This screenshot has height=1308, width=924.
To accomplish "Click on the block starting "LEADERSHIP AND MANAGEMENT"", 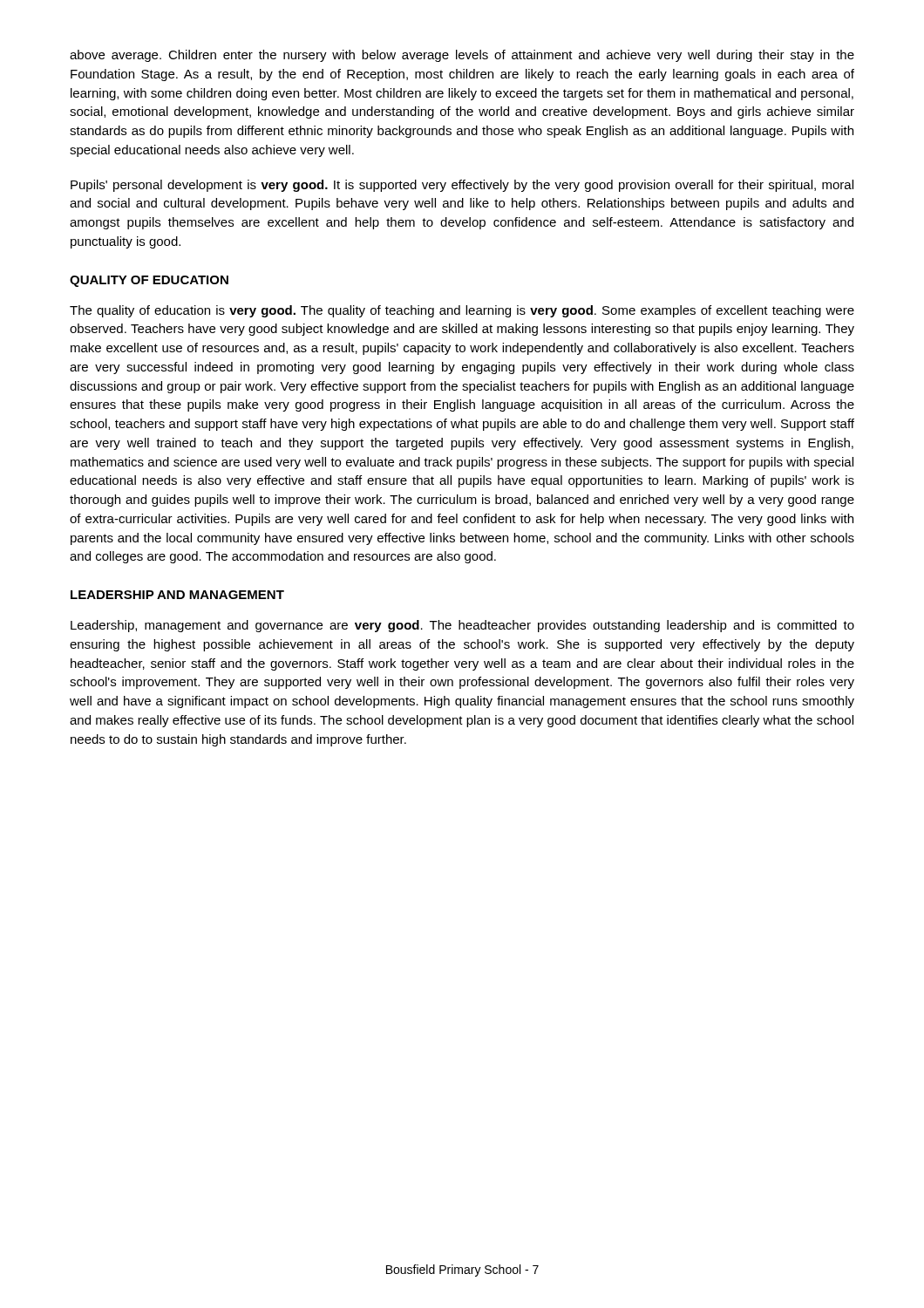I will (177, 594).
